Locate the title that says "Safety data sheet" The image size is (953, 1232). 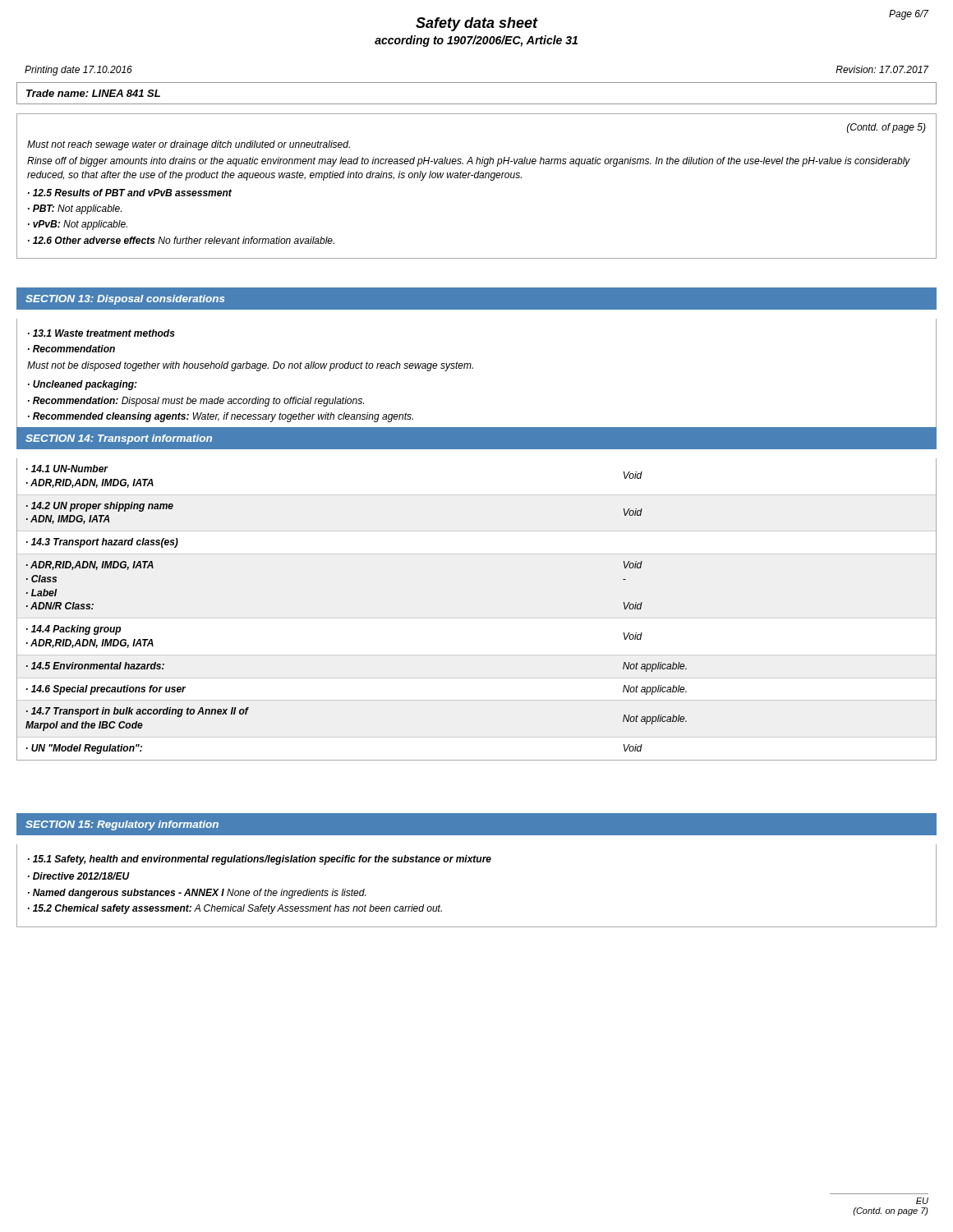tap(476, 31)
